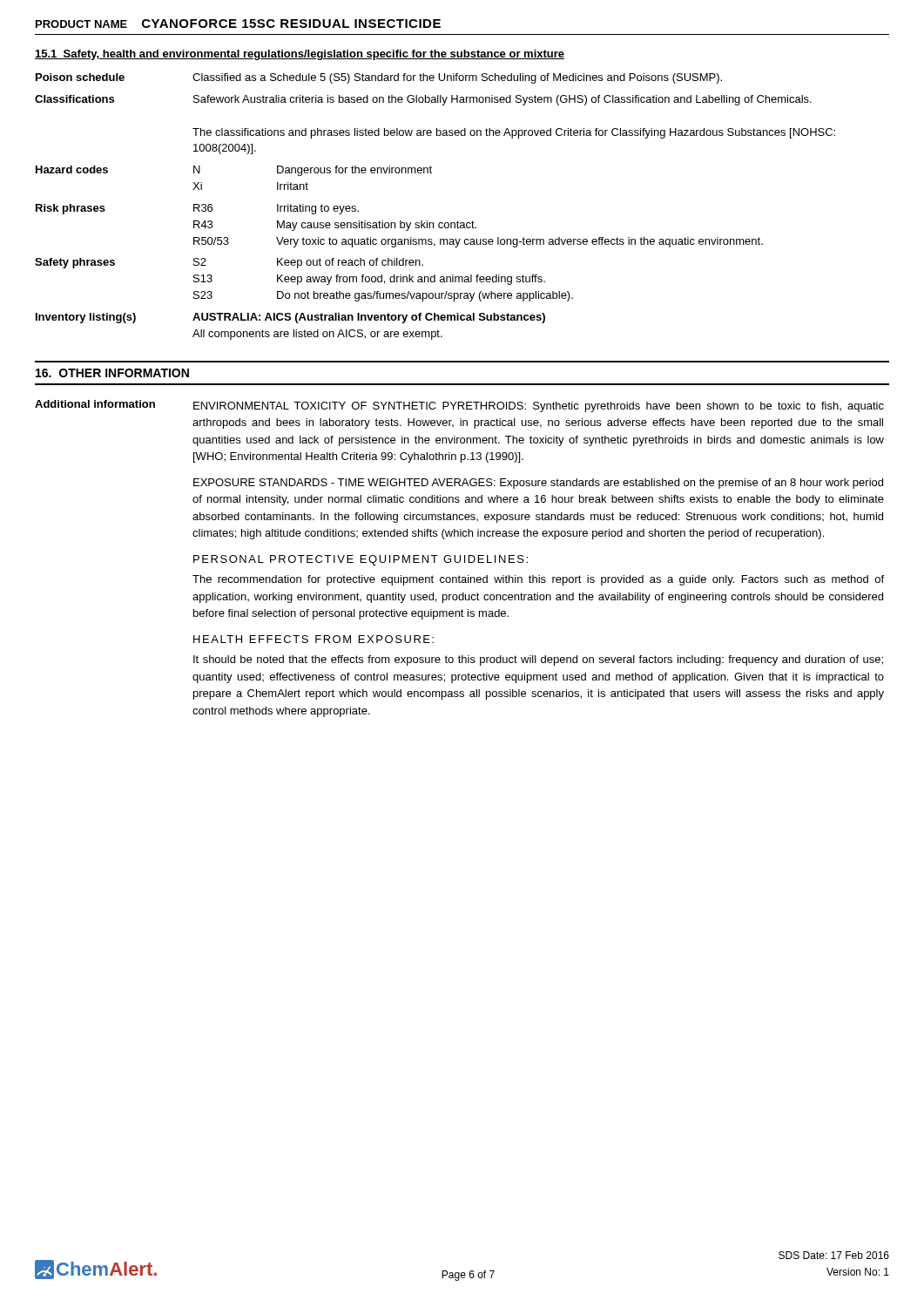Select the section header that reads "16. OTHER INFORMATION"

point(112,373)
